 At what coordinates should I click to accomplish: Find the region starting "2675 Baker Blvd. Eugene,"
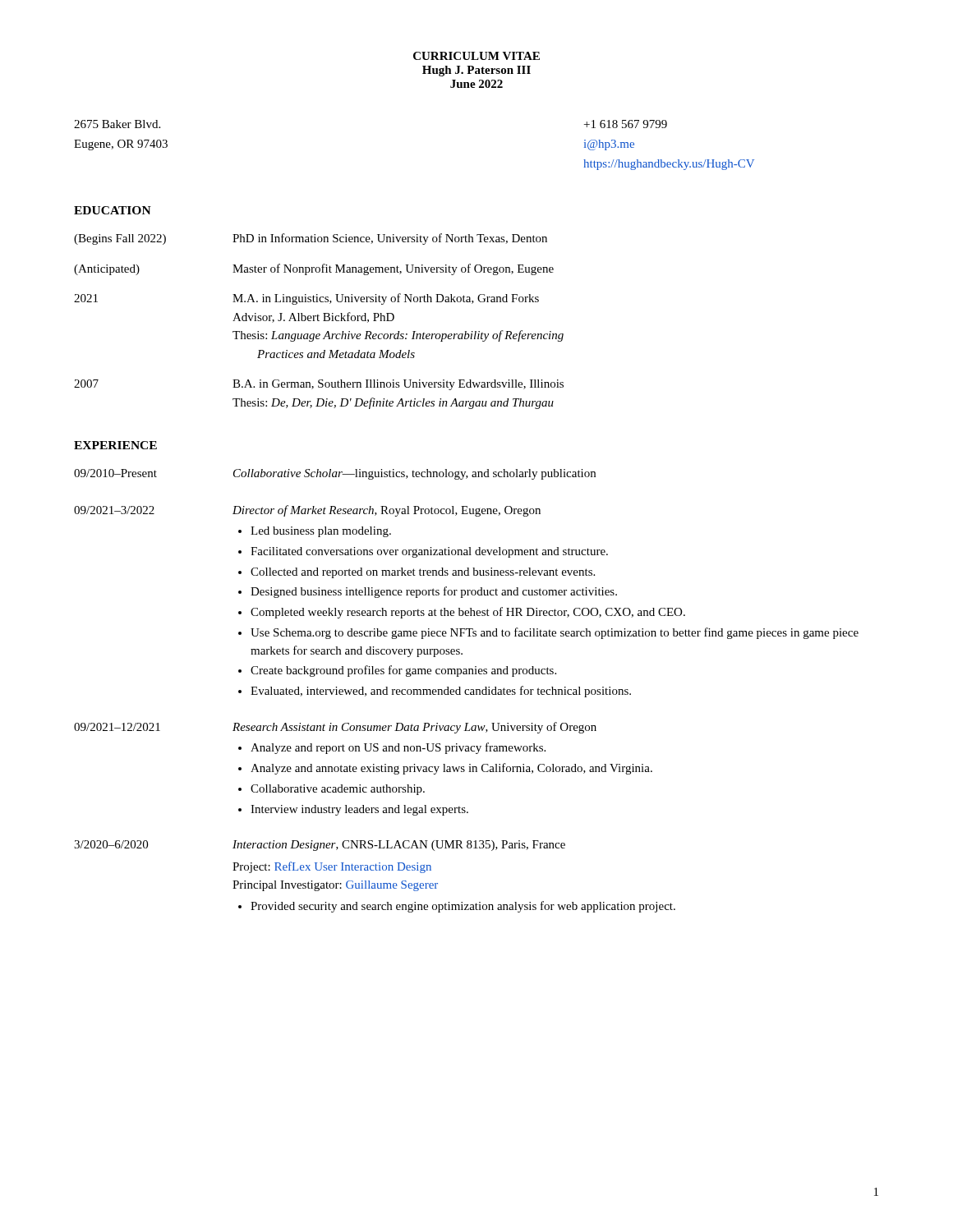coord(121,134)
